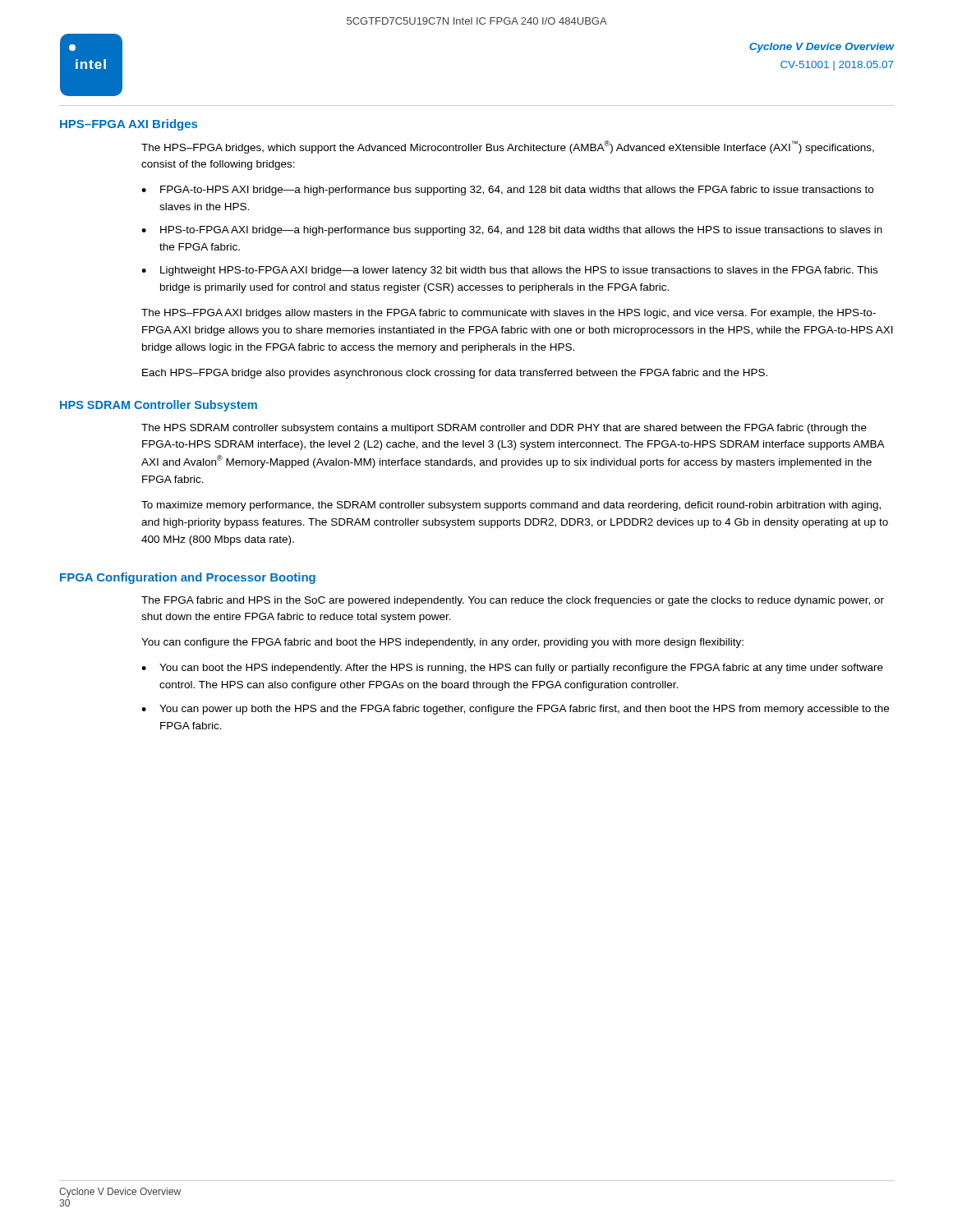Find the passage starting "• Lightweight HPS-to-FPGA AXI bridge—a"

[x=518, y=279]
